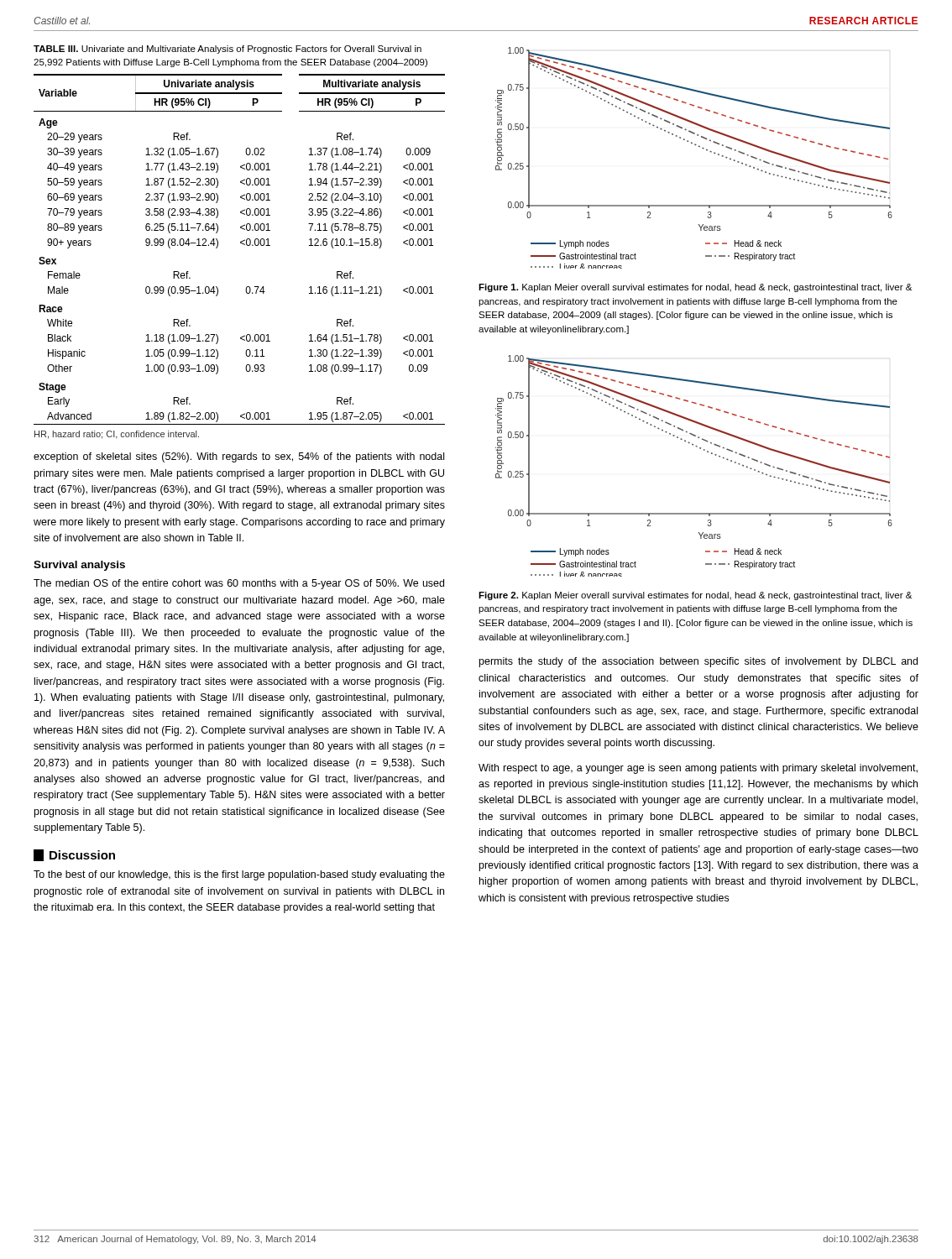Image resolution: width=952 pixels, height=1259 pixels.
Task: Find the block starting "Figure 2. Kaplan Meier"
Action: [696, 616]
